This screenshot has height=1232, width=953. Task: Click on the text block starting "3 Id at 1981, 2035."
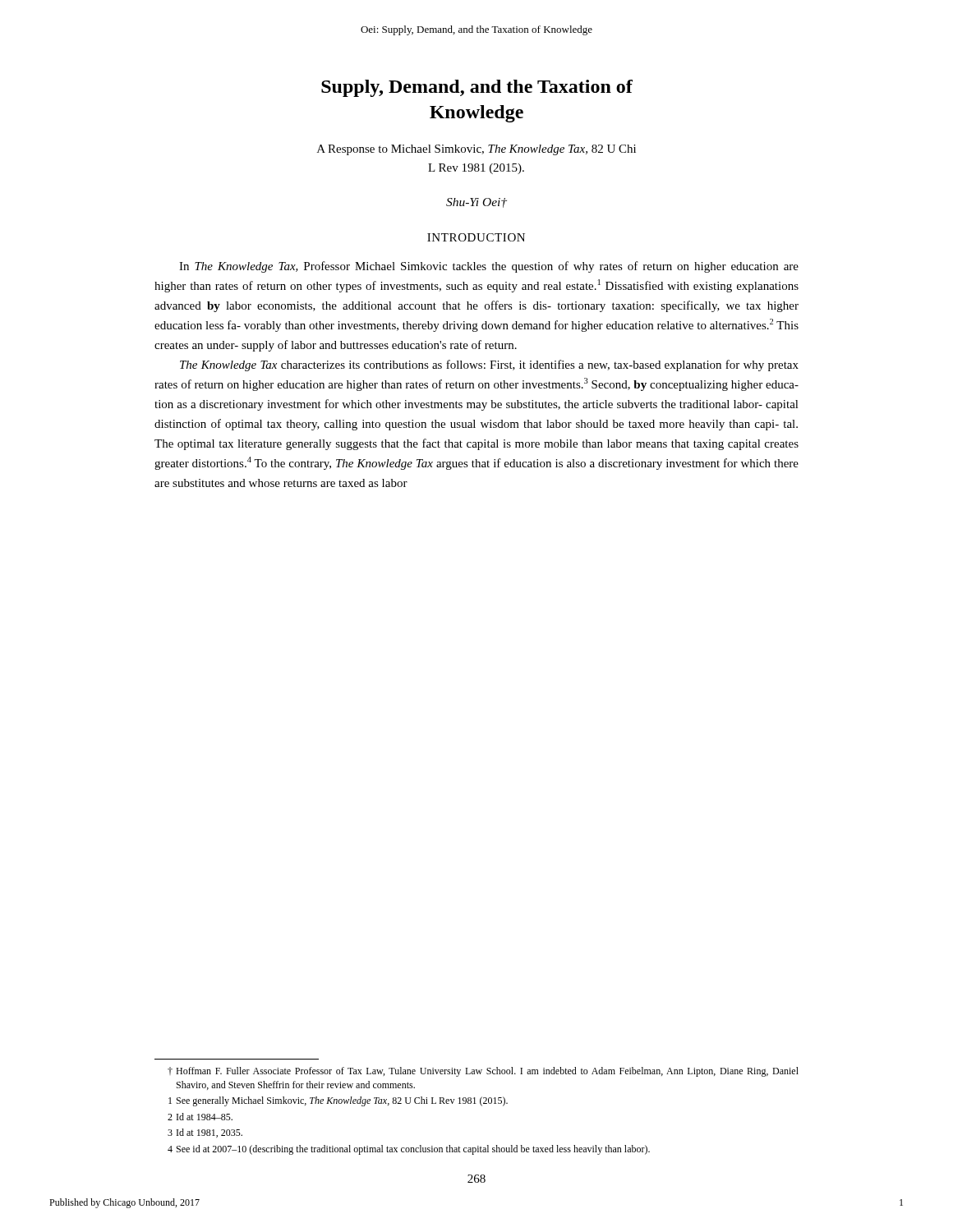pos(205,1133)
